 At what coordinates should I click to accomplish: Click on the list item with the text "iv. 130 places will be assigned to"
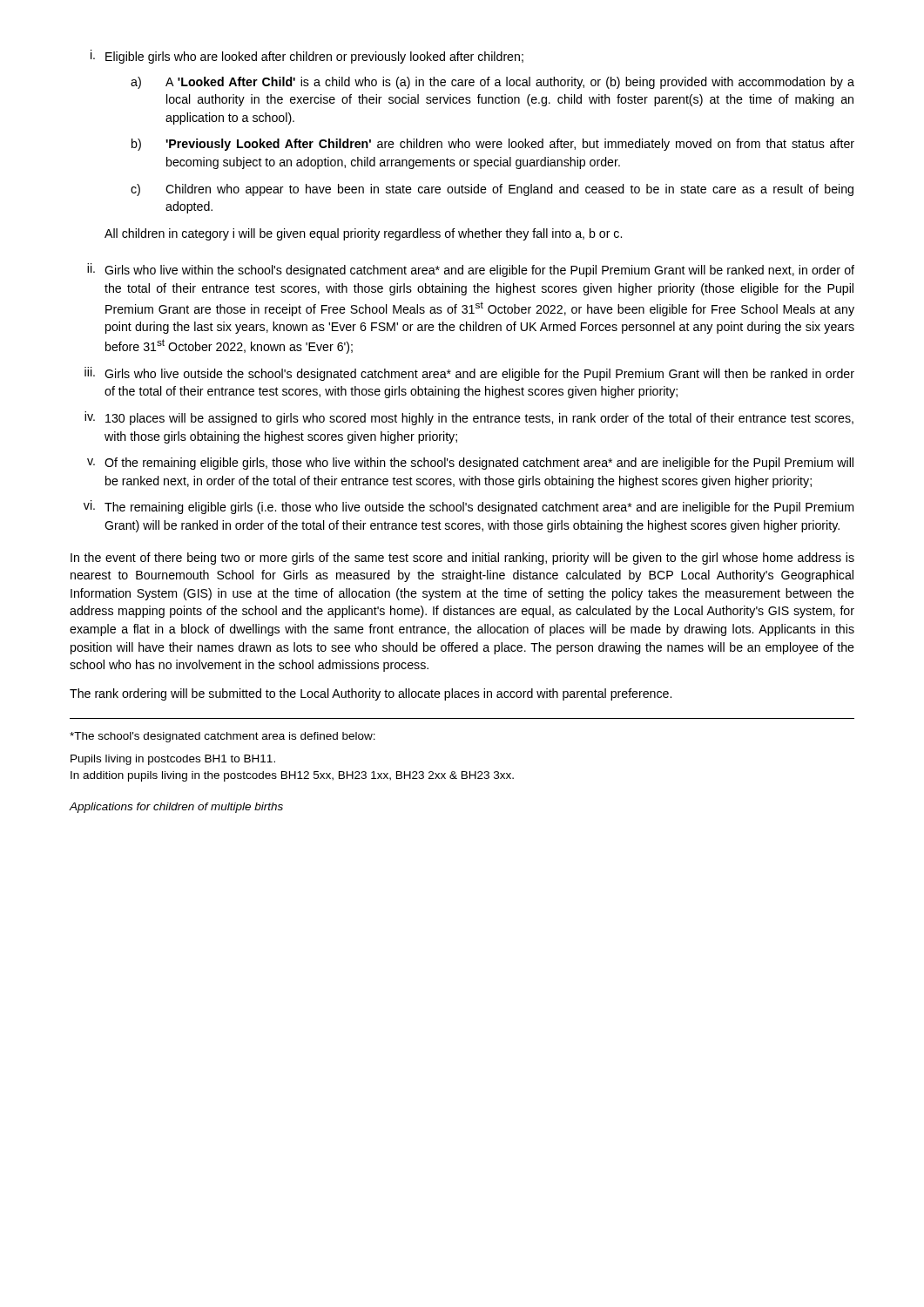coord(462,427)
